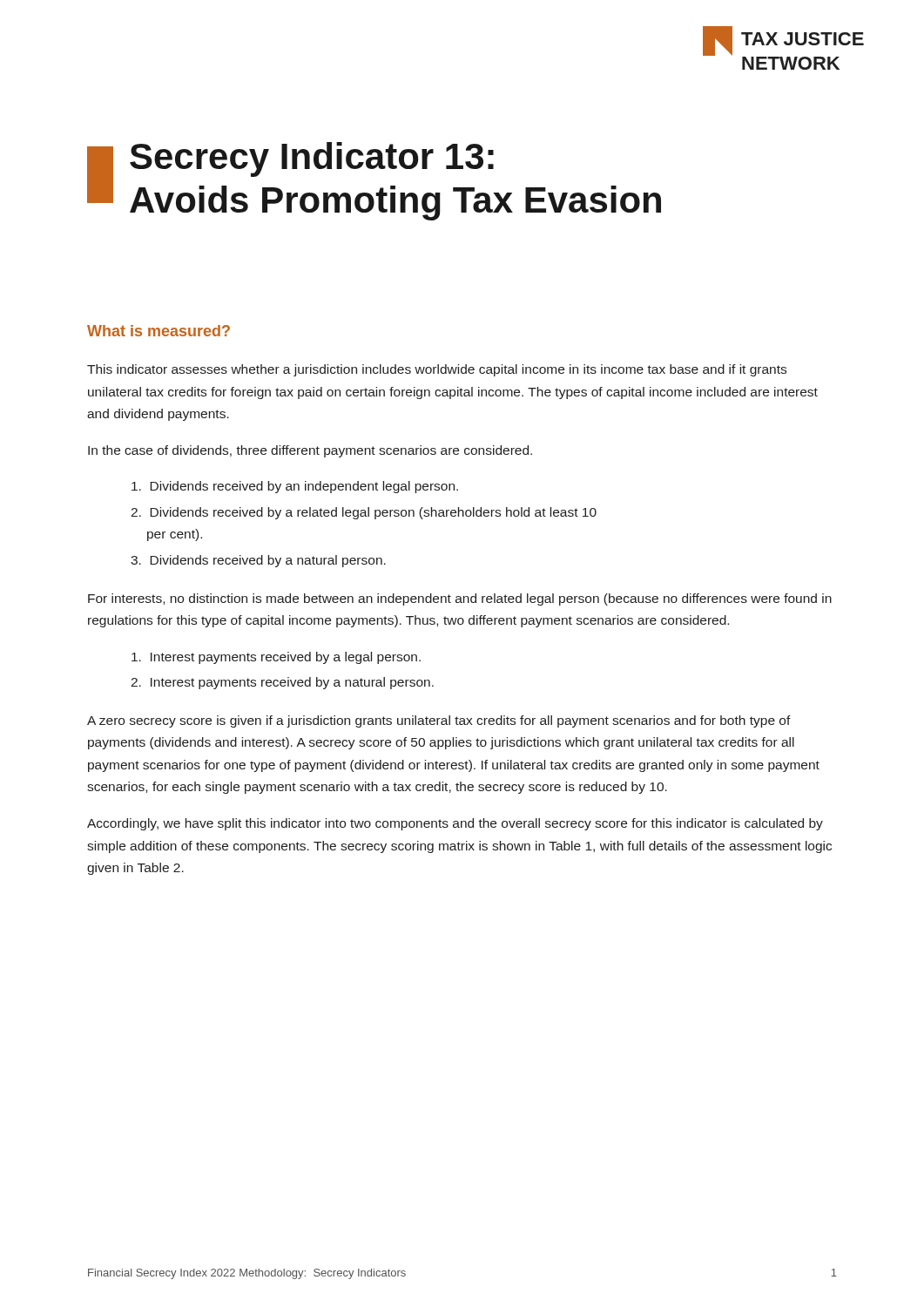Locate the text block with the text "In the case of dividends, three different"
This screenshot has width=924, height=1307.
pyautogui.click(x=310, y=450)
